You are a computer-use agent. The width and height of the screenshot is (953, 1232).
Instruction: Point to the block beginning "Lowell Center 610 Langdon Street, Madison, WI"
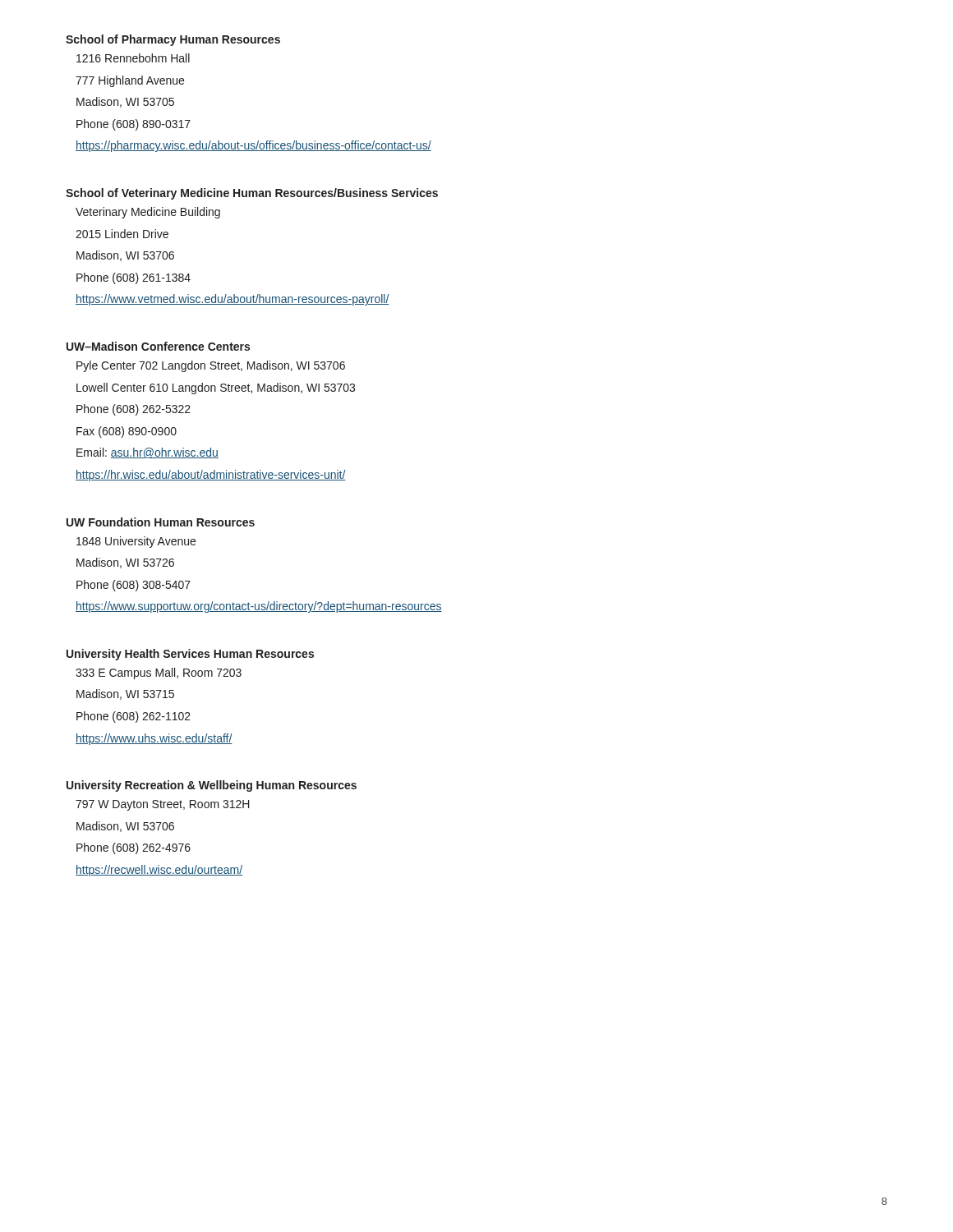(x=216, y=387)
